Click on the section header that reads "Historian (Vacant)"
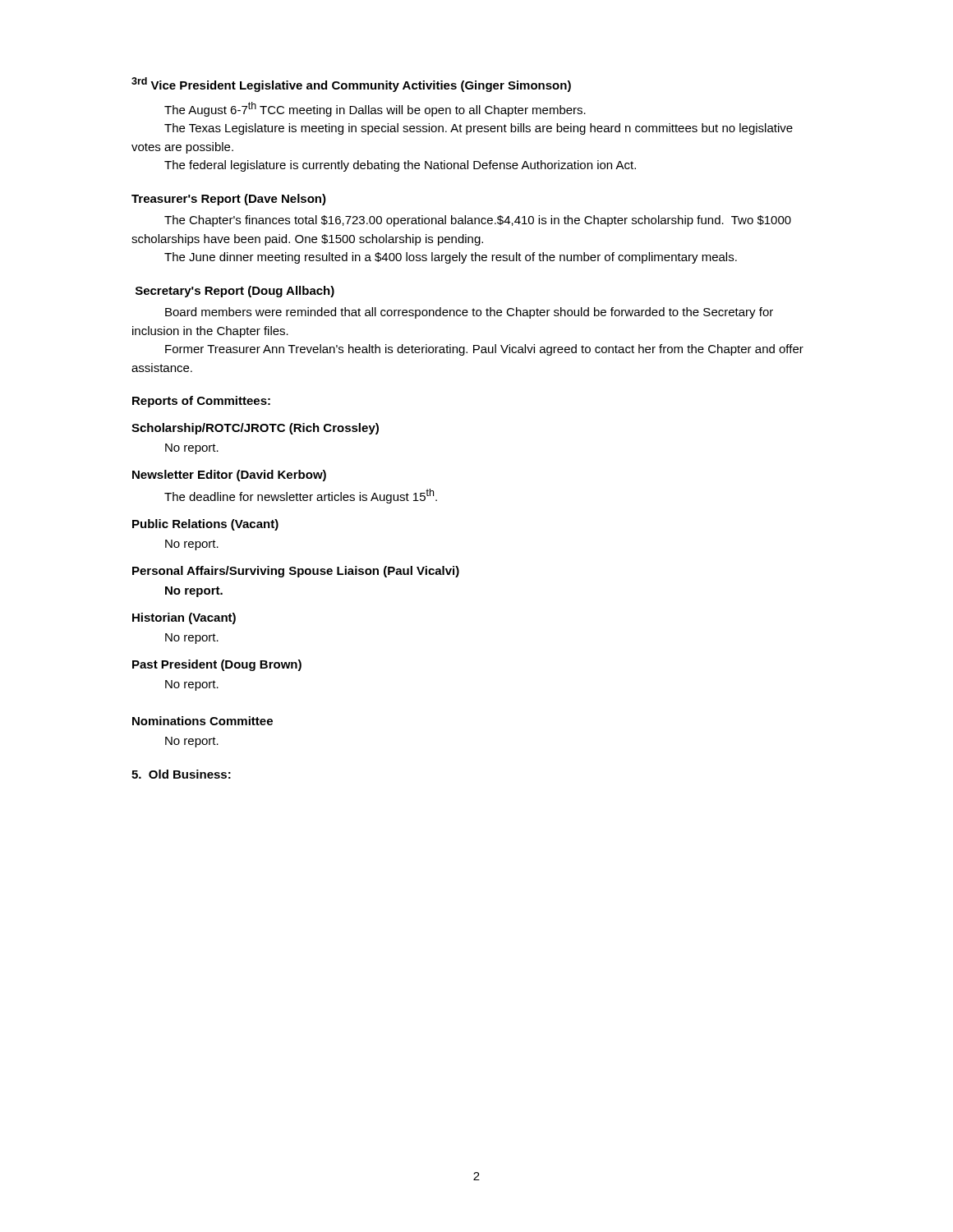The width and height of the screenshot is (953, 1232). pyautogui.click(x=184, y=617)
